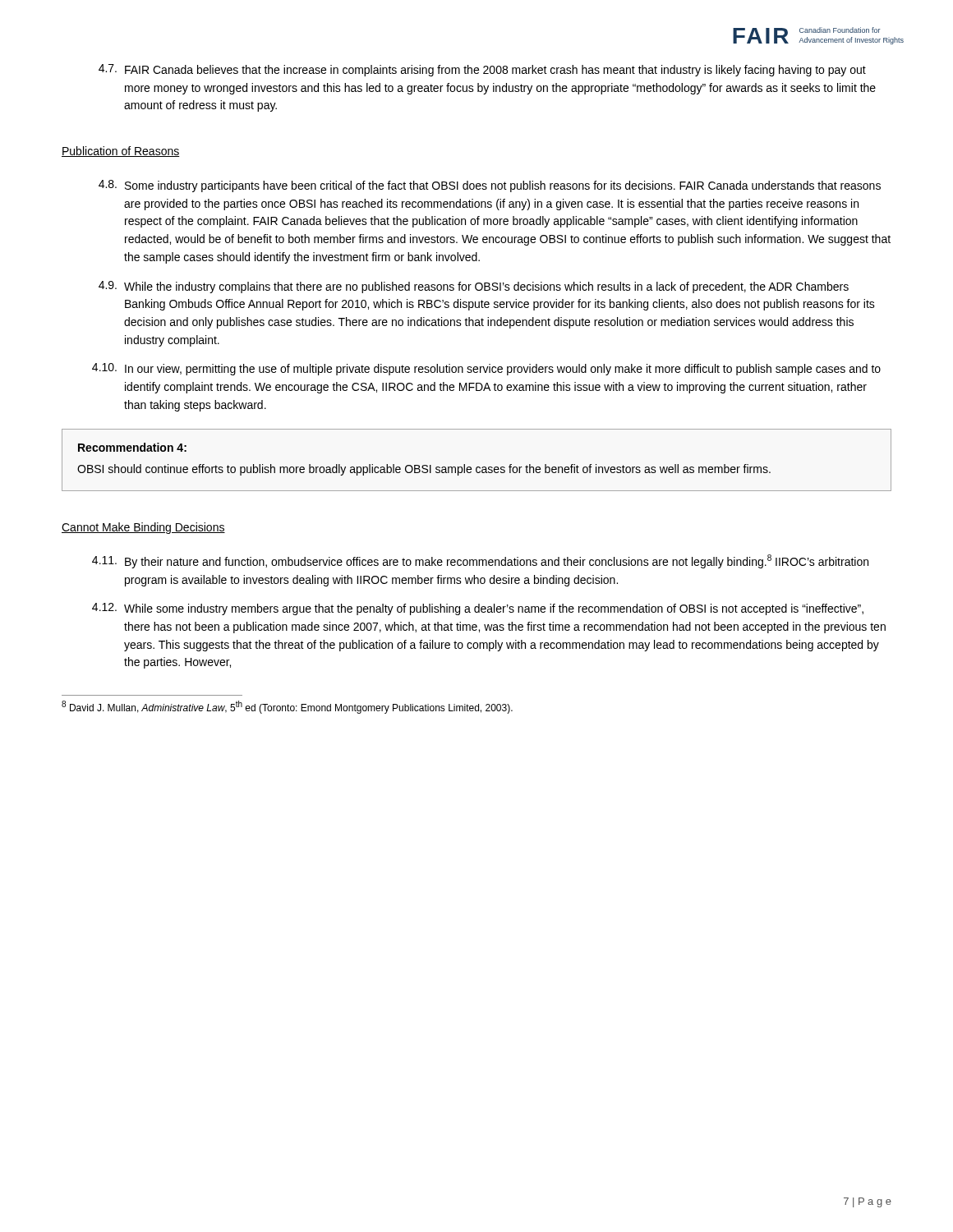Find the section header containing "Publication of Reasons"

point(120,151)
